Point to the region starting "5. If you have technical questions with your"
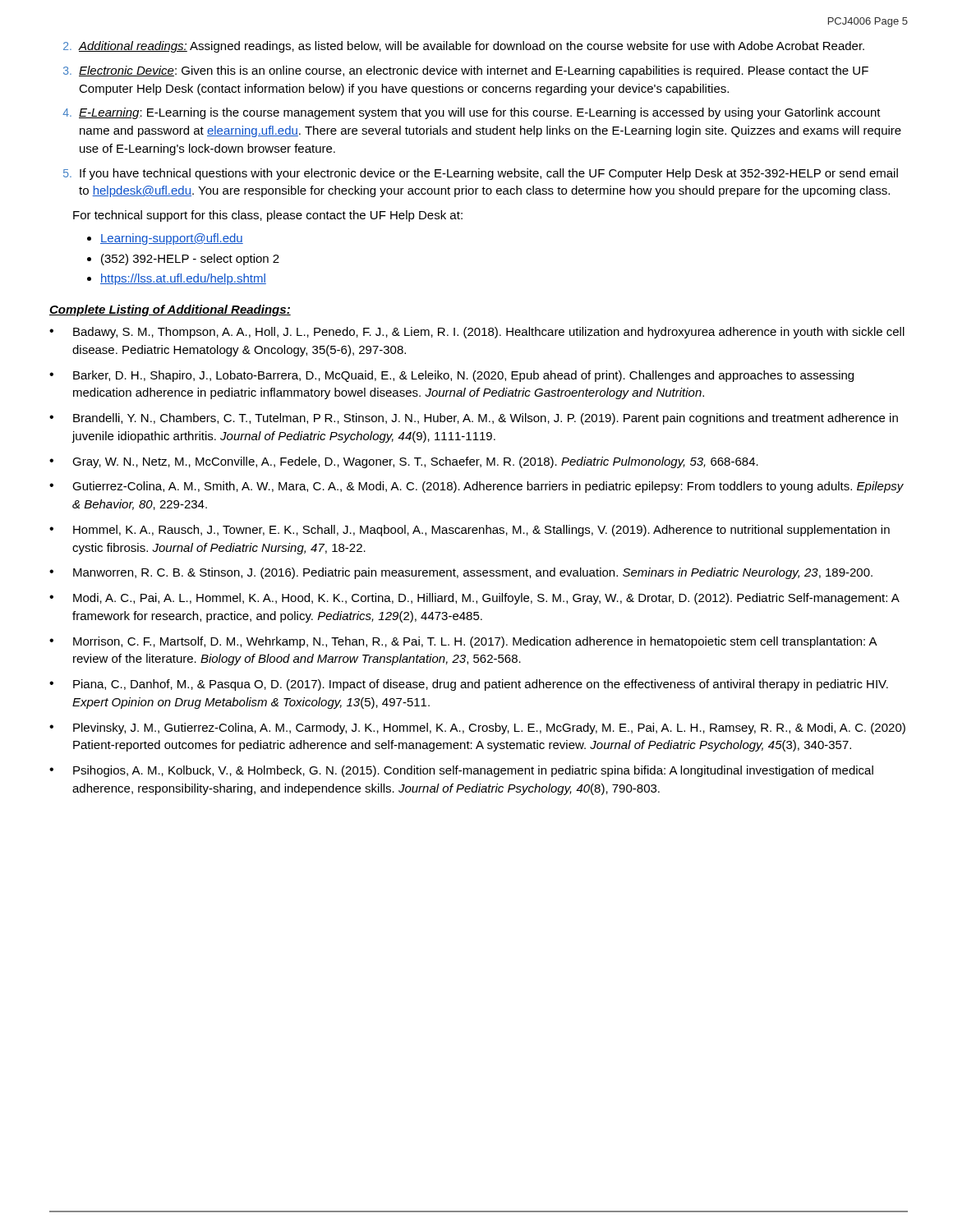953x1232 pixels. pos(479,182)
